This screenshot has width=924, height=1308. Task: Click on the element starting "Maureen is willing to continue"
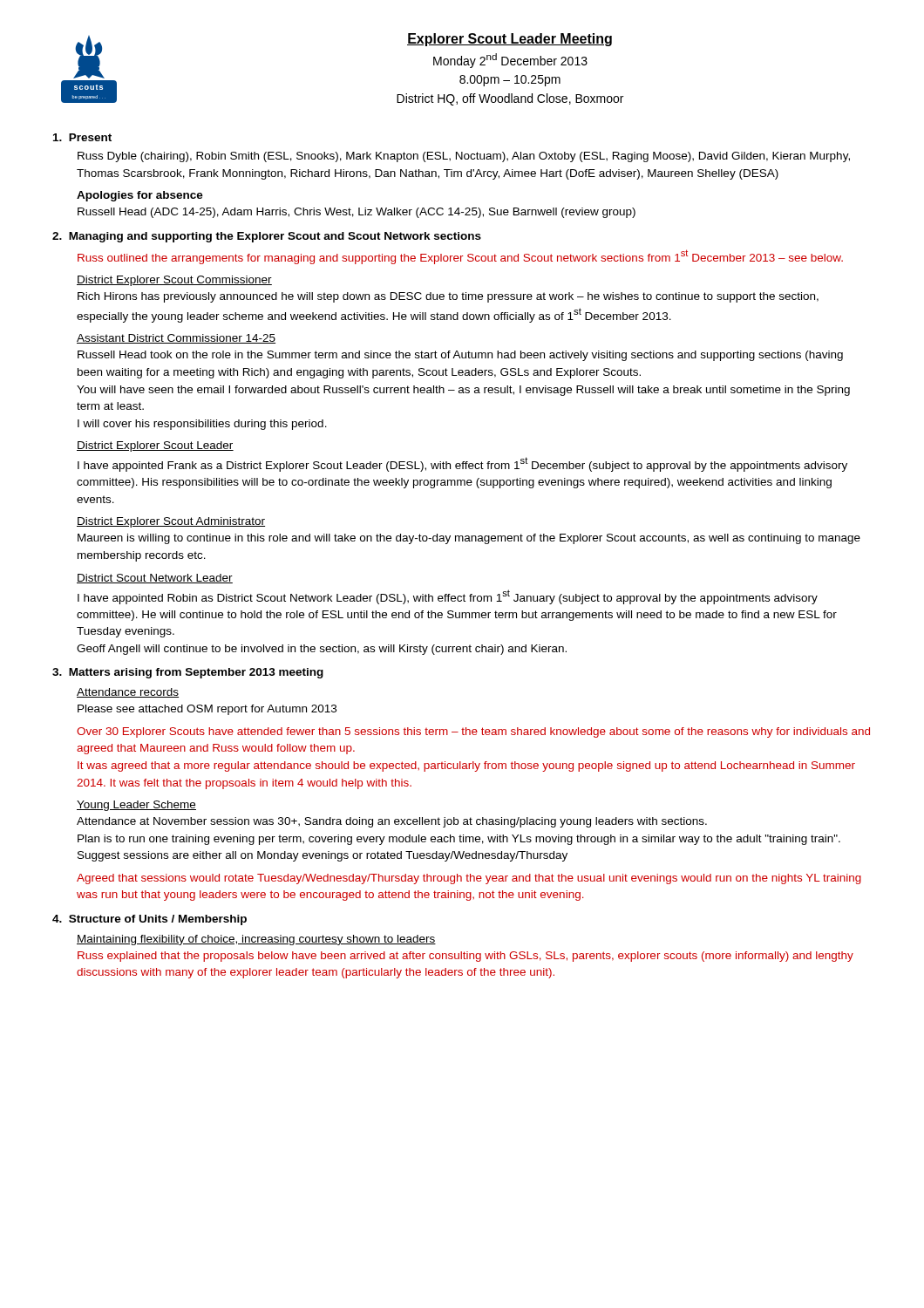pyautogui.click(x=469, y=546)
